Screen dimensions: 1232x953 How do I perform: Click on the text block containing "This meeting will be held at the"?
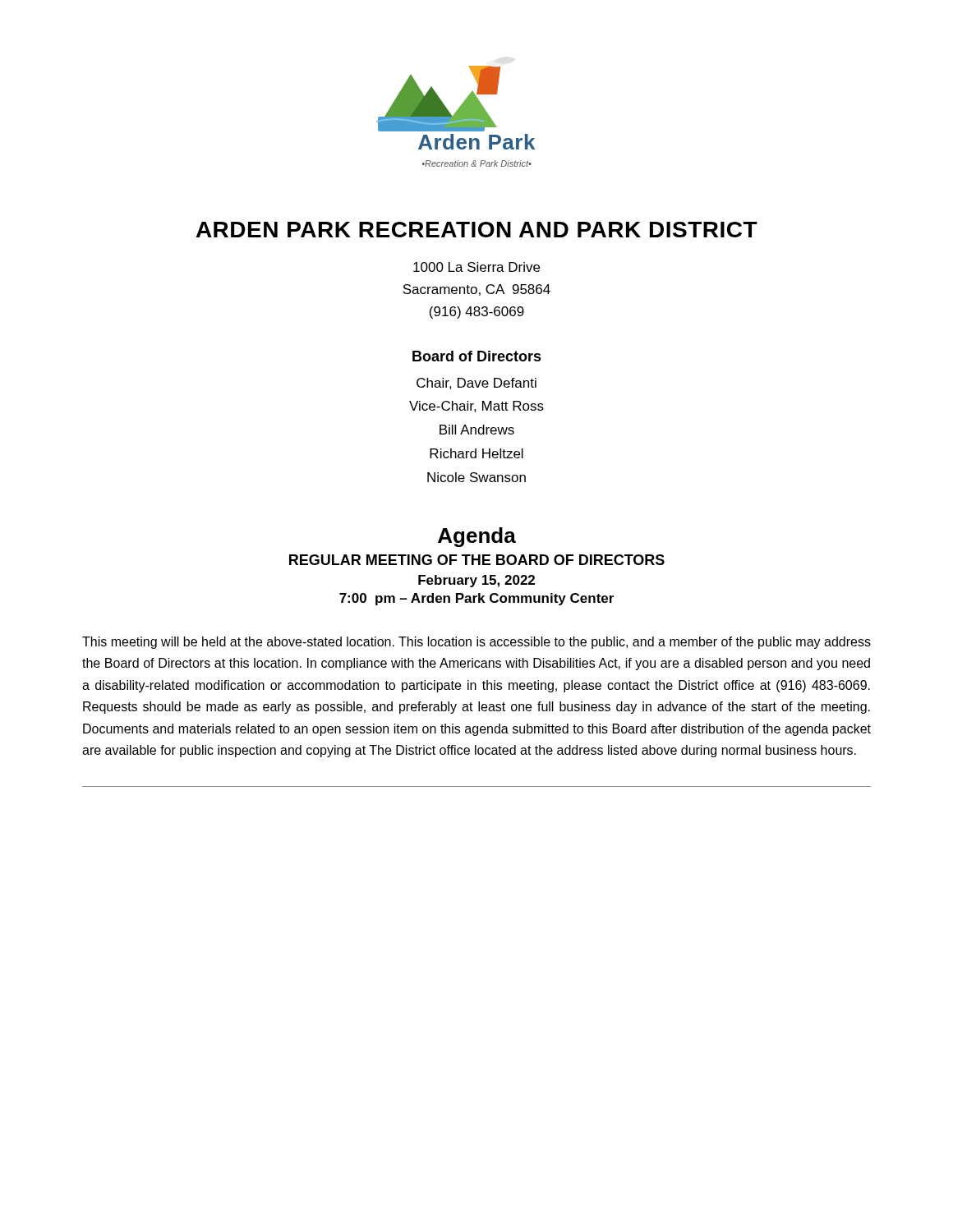coord(476,696)
